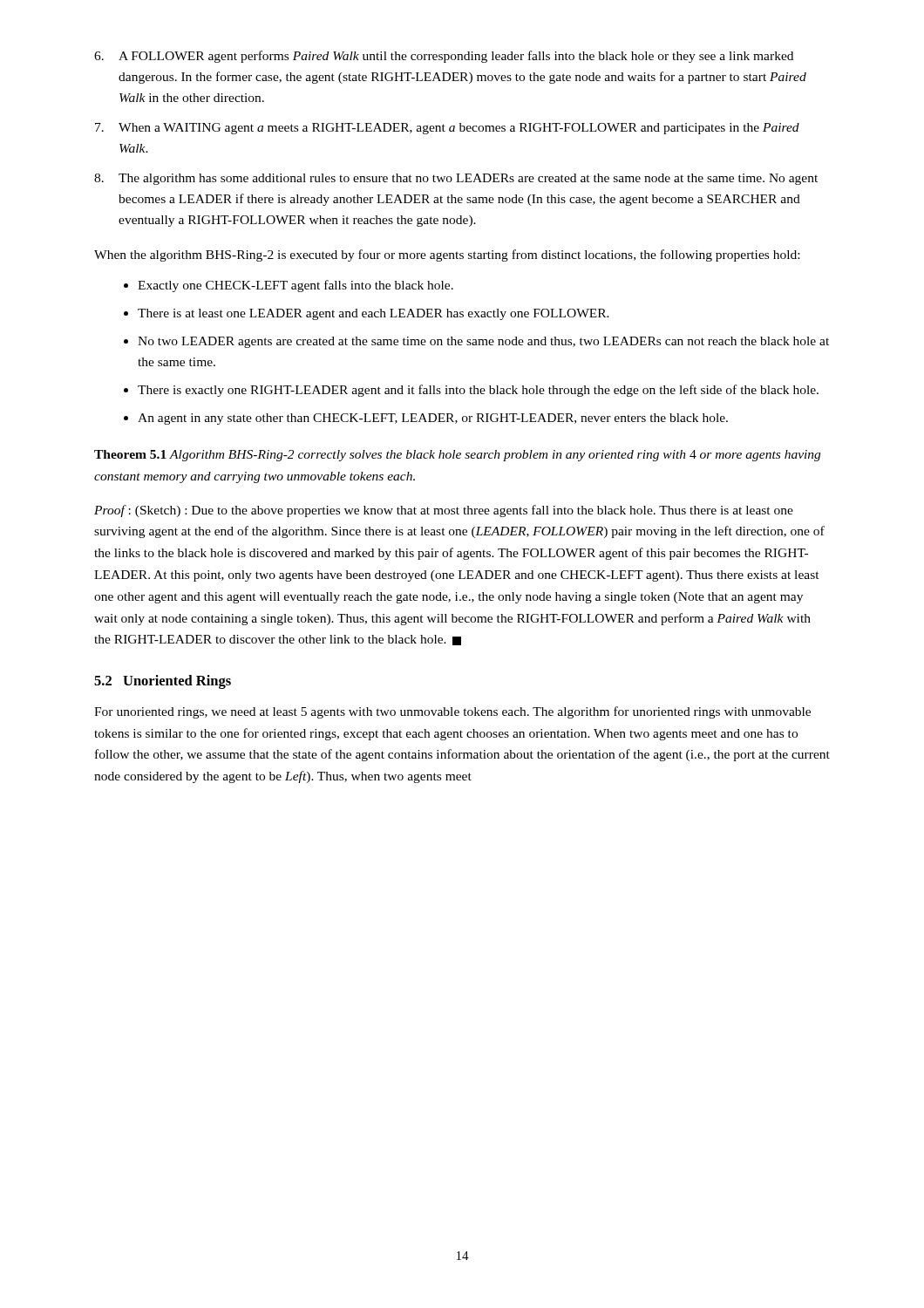
Task: Click on the list item that reads "There is at"
Action: point(374,313)
